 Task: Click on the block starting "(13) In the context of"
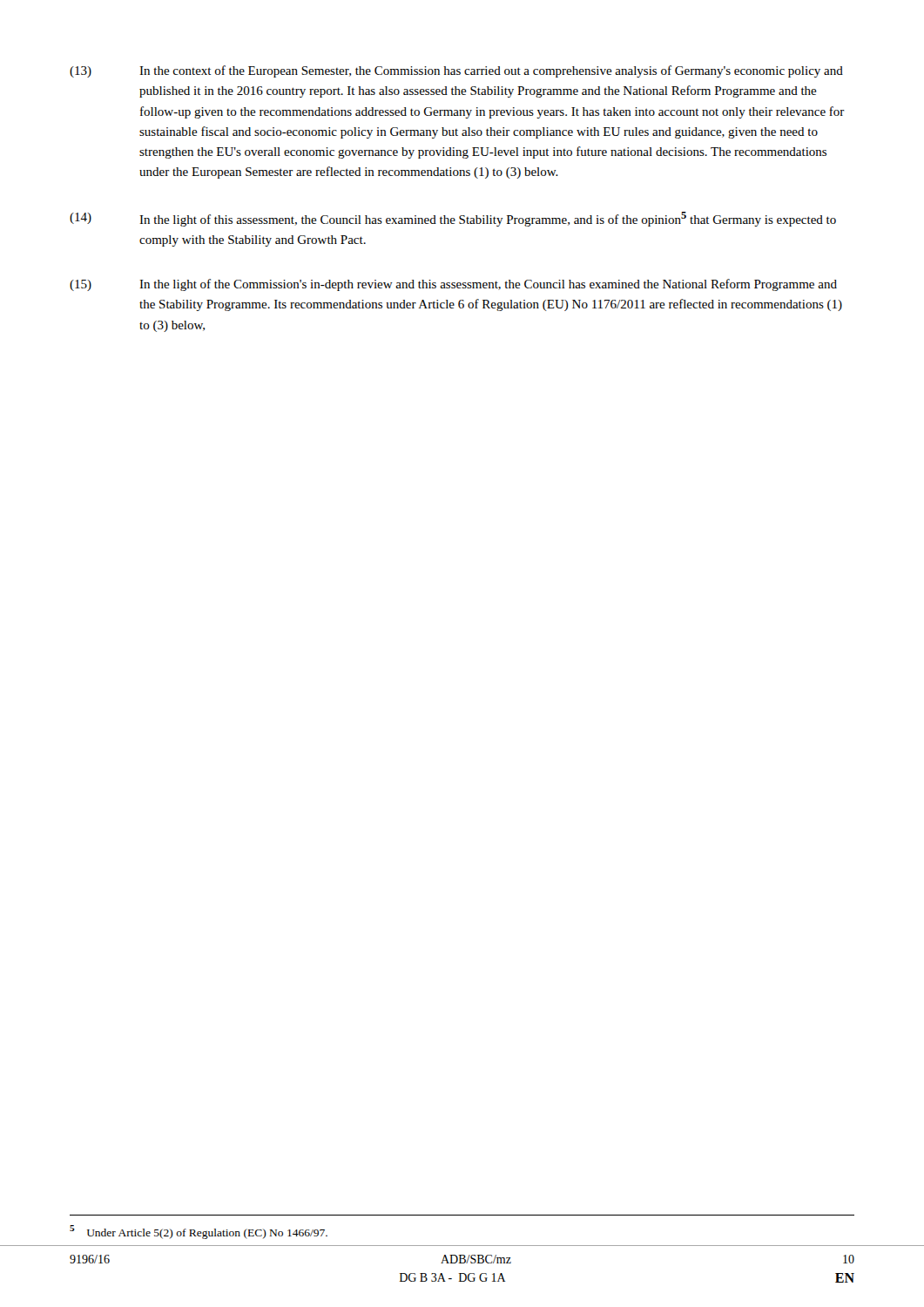coord(462,122)
